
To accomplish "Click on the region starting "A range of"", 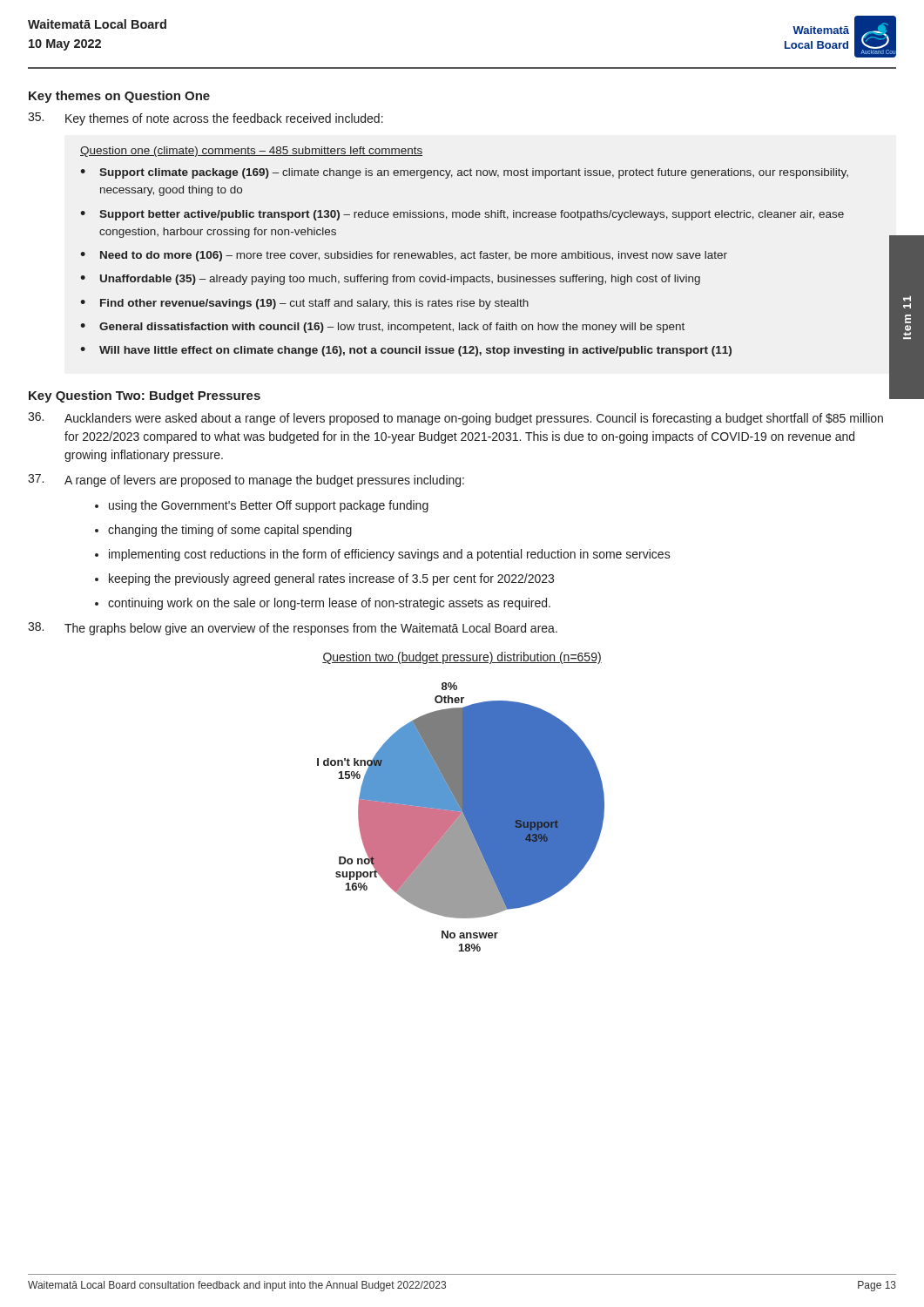I will click(246, 481).
